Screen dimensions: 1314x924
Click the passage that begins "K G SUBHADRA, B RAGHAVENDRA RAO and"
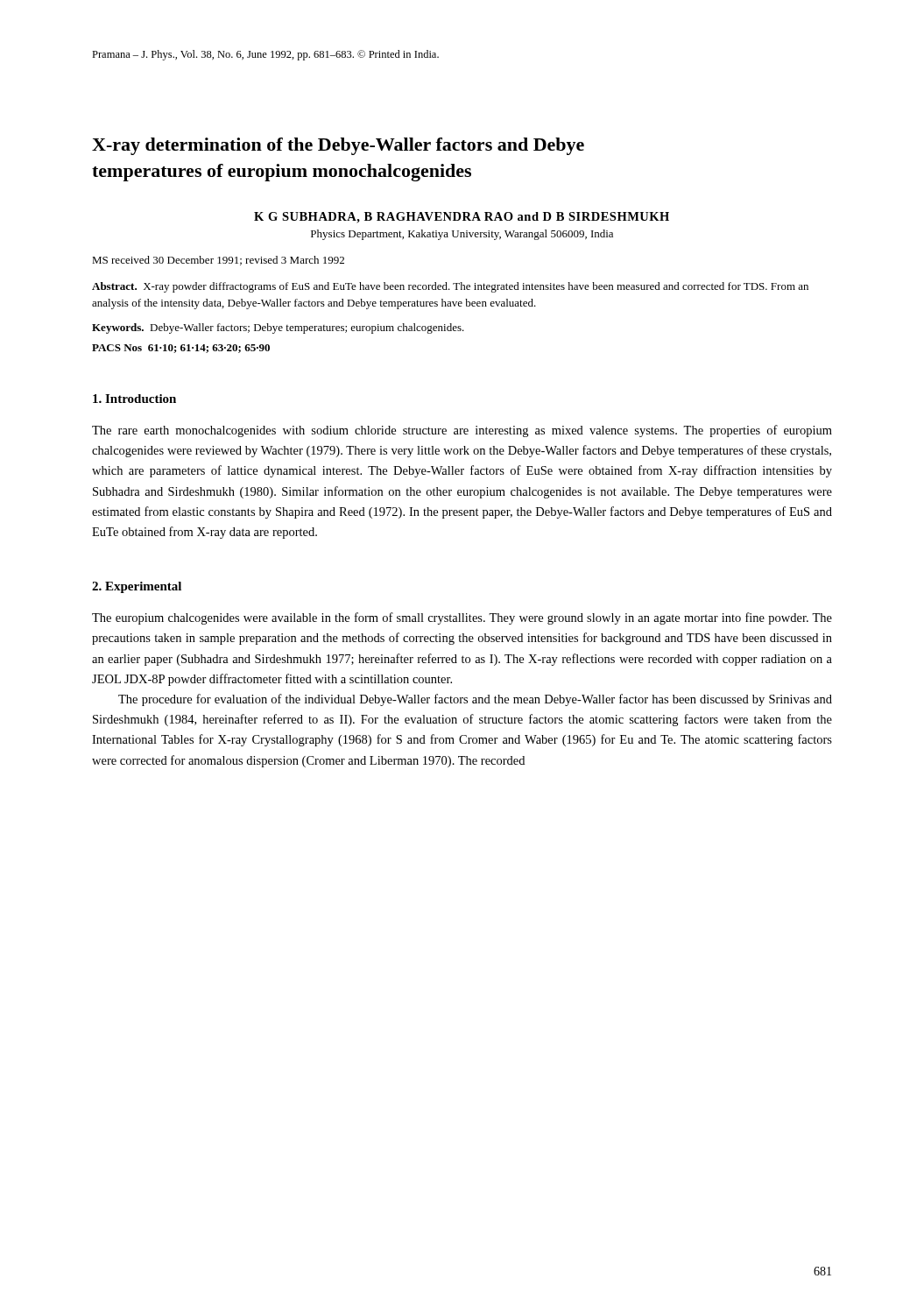[x=462, y=225]
